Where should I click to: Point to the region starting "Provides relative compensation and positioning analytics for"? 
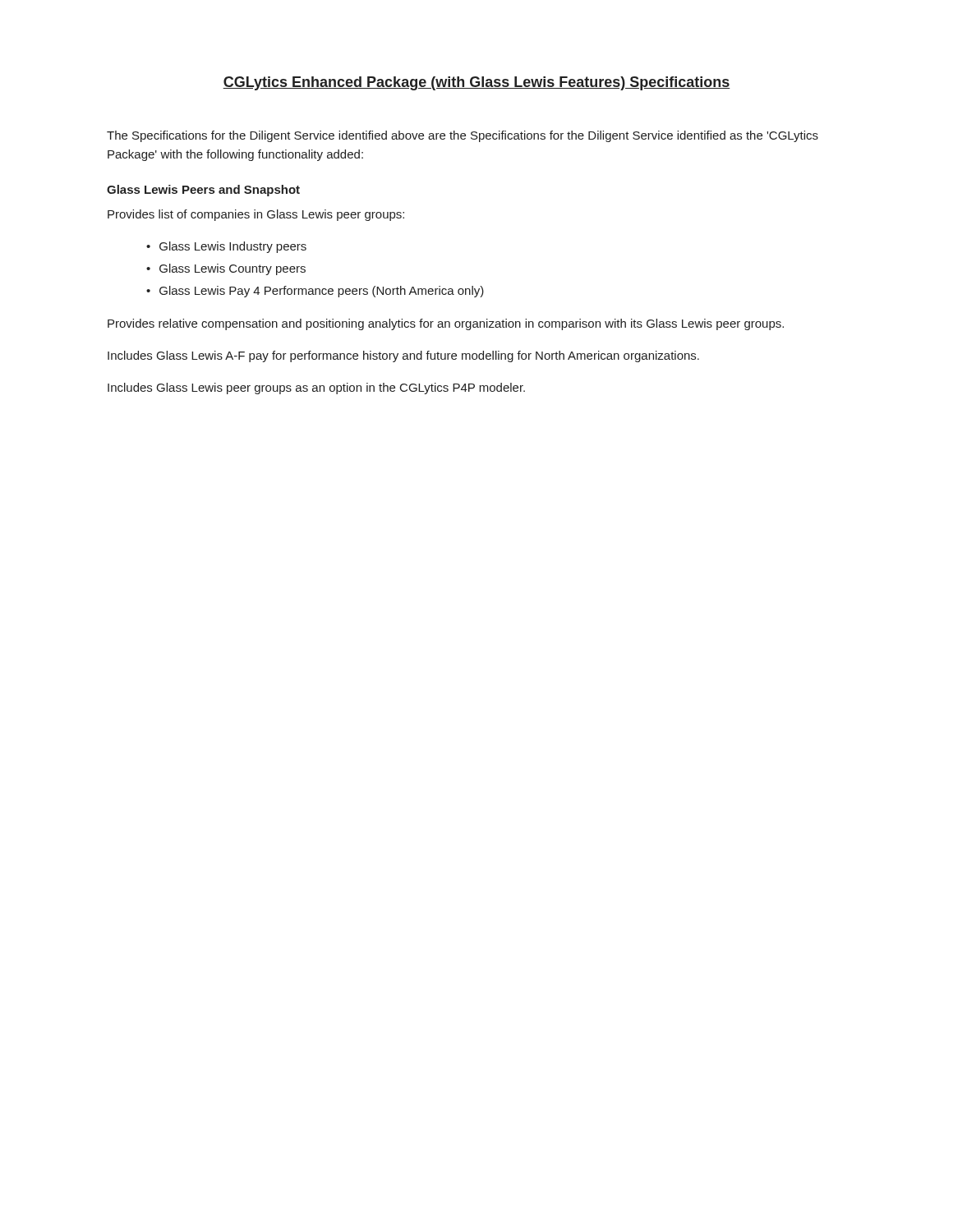(446, 323)
